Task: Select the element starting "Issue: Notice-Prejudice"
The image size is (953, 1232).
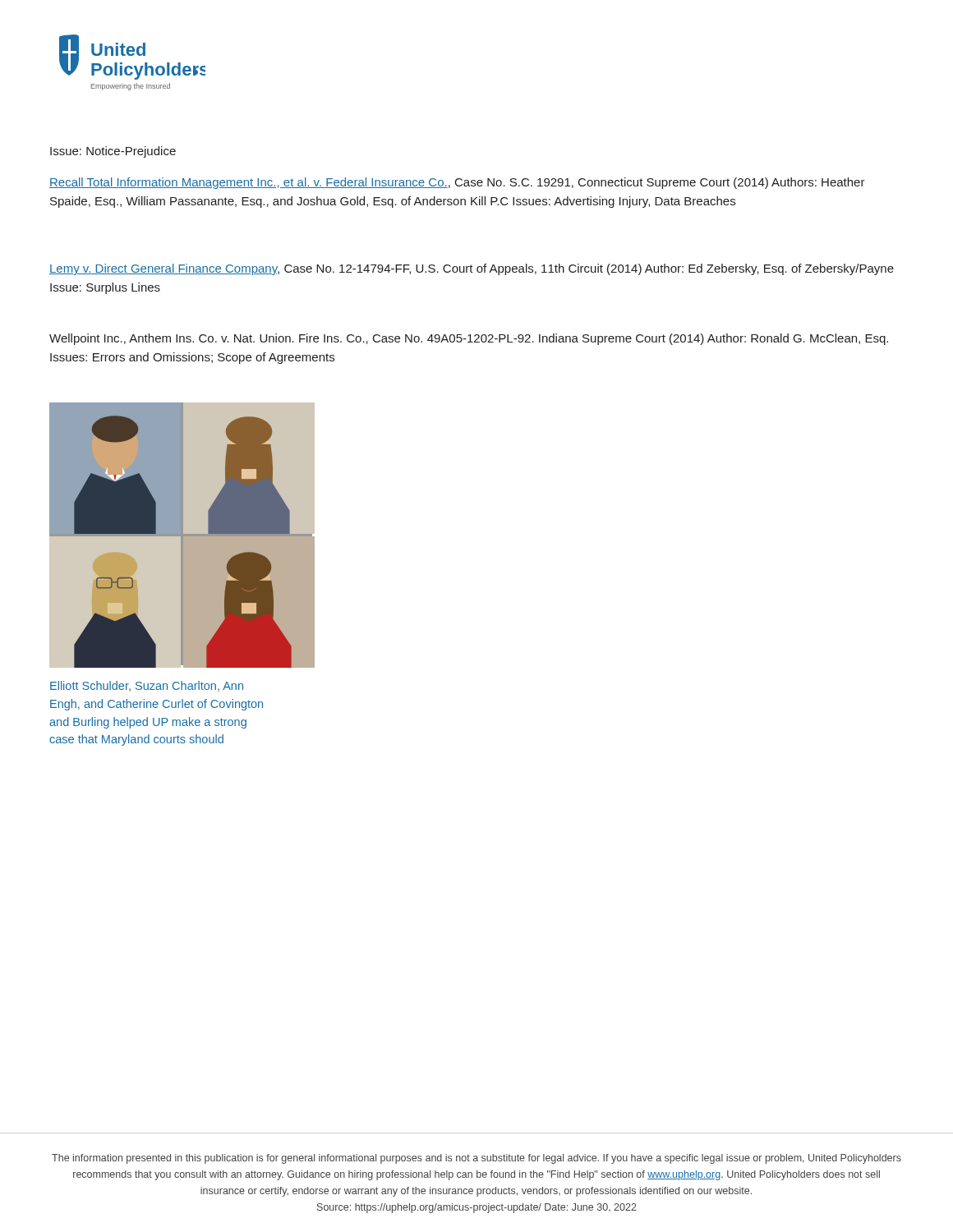Action: [113, 151]
